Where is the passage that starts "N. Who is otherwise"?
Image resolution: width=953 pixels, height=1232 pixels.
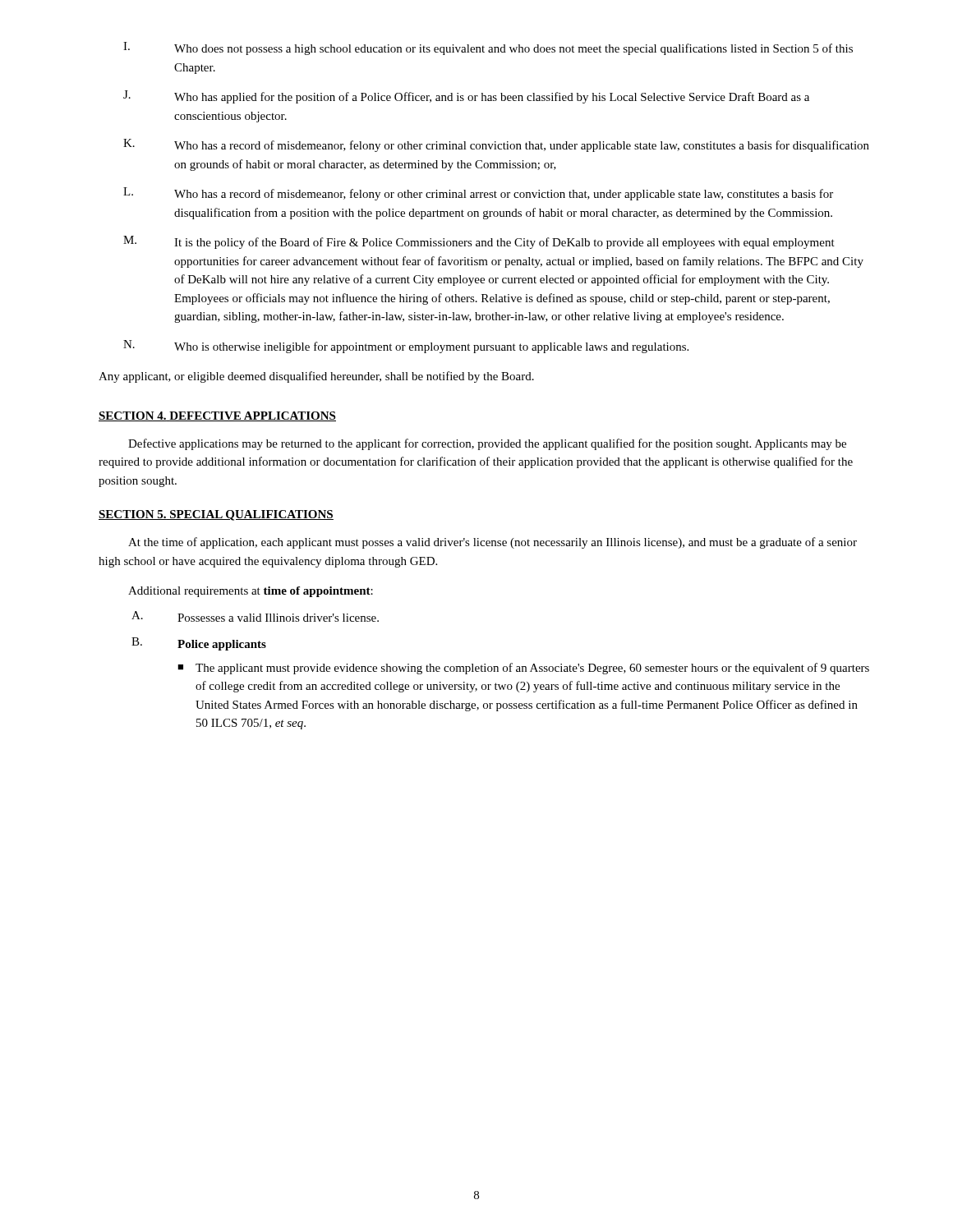click(485, 346)
